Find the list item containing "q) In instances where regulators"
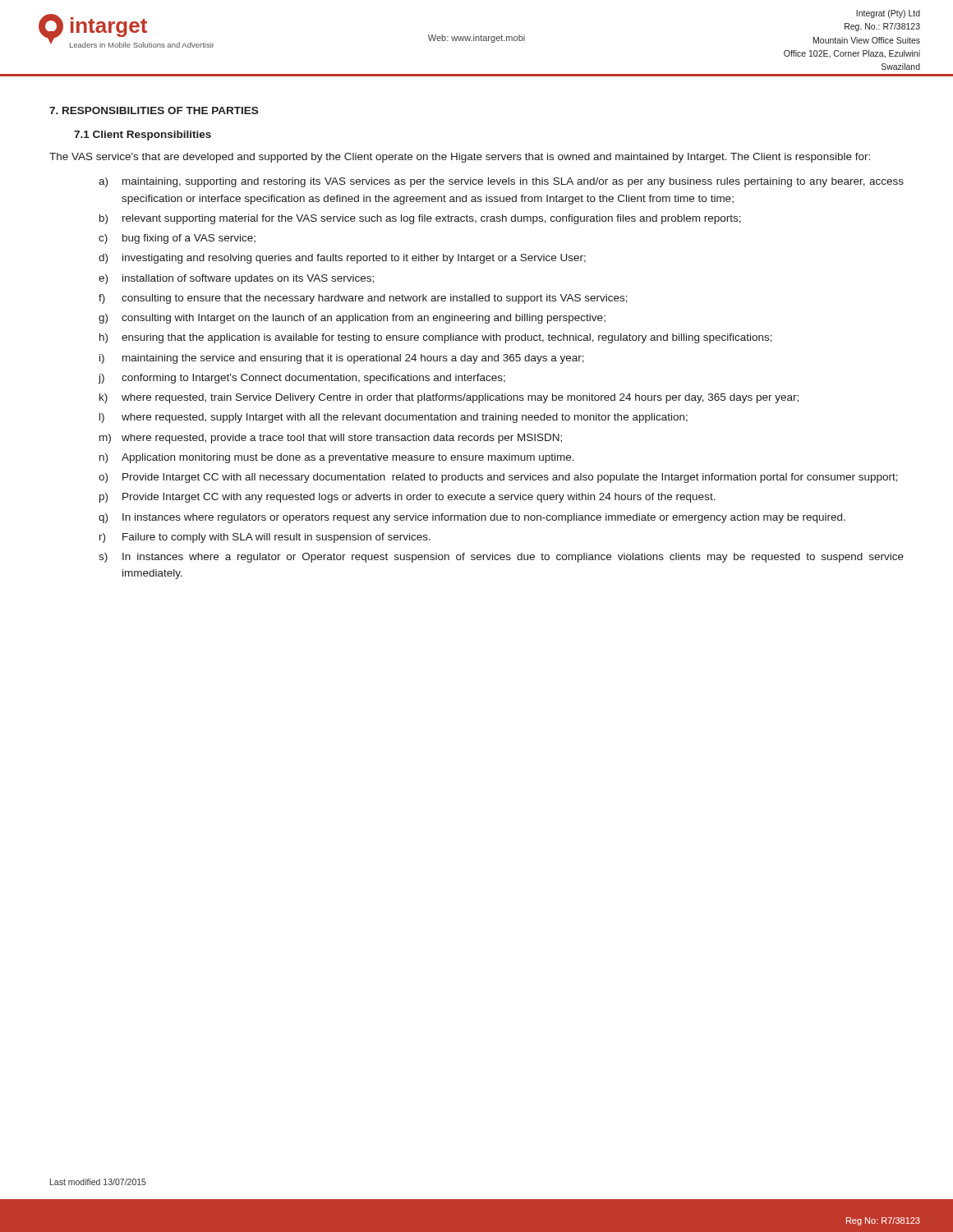 tap(501, 517)
